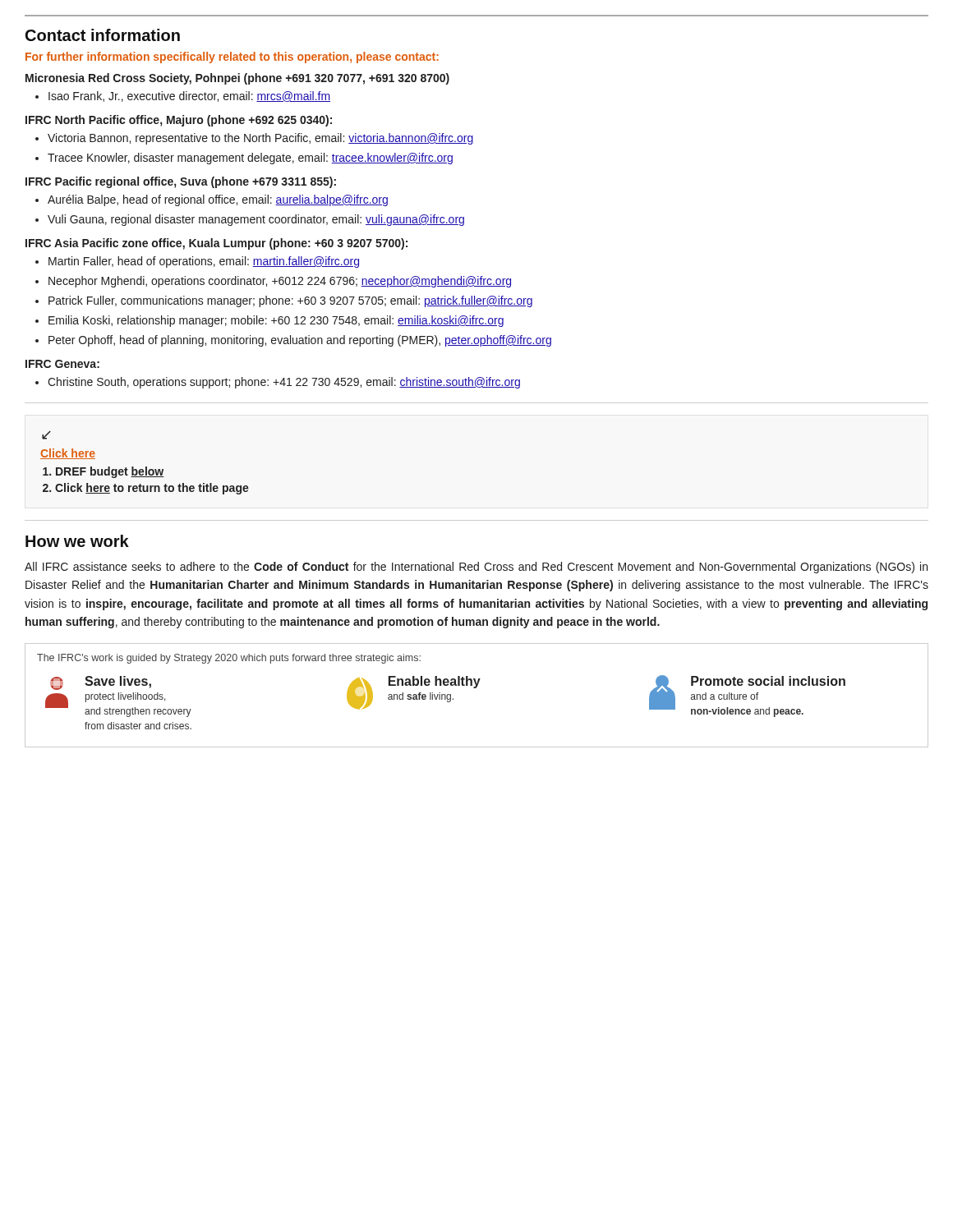Select the text with the text "IFRC Geneva:"
Viewport: 953px width, 1232px height.
tap(62, 364)
